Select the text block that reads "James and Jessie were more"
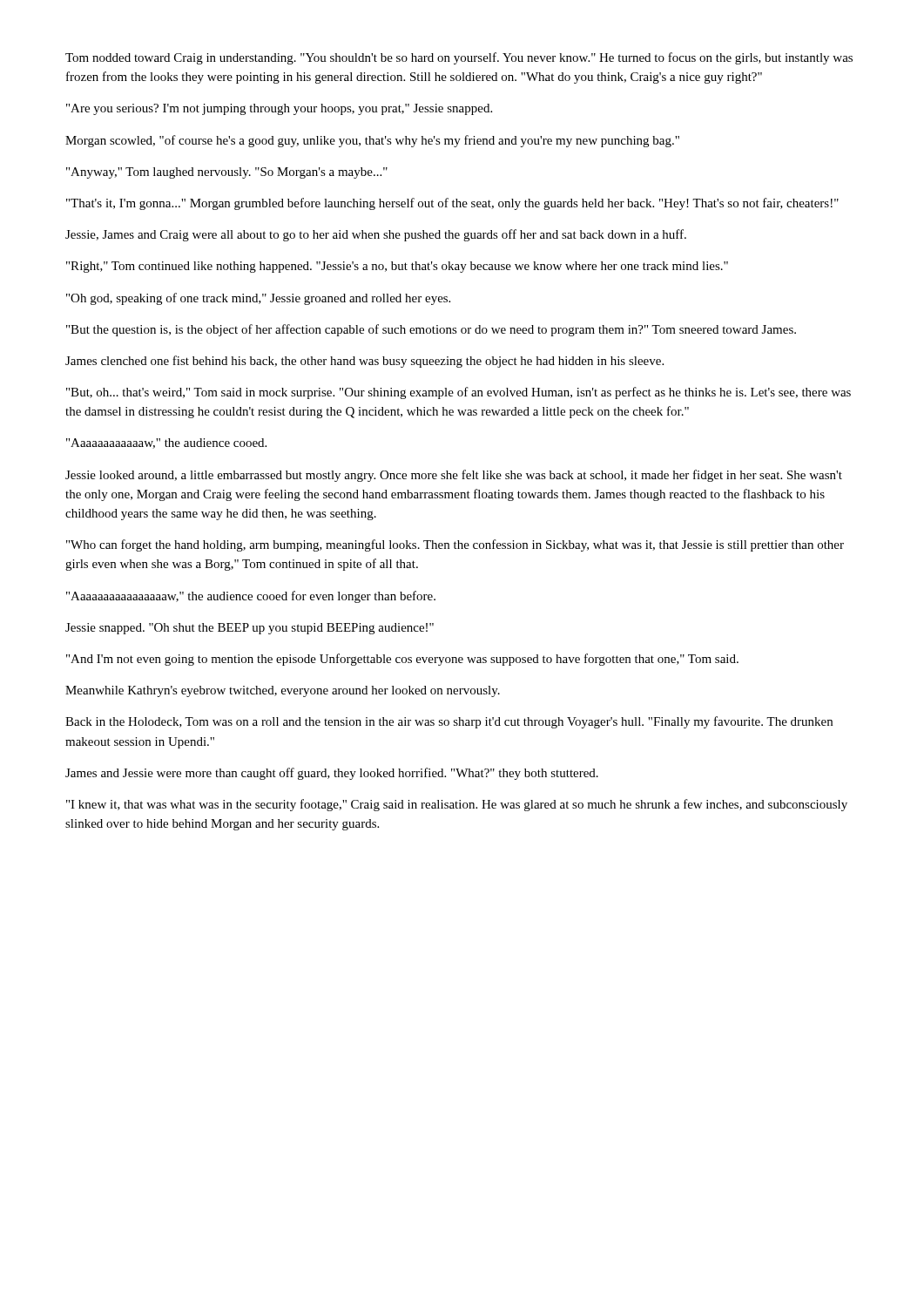The width and height of the screenshot is (924, 1307). click(x=332, y=773)
